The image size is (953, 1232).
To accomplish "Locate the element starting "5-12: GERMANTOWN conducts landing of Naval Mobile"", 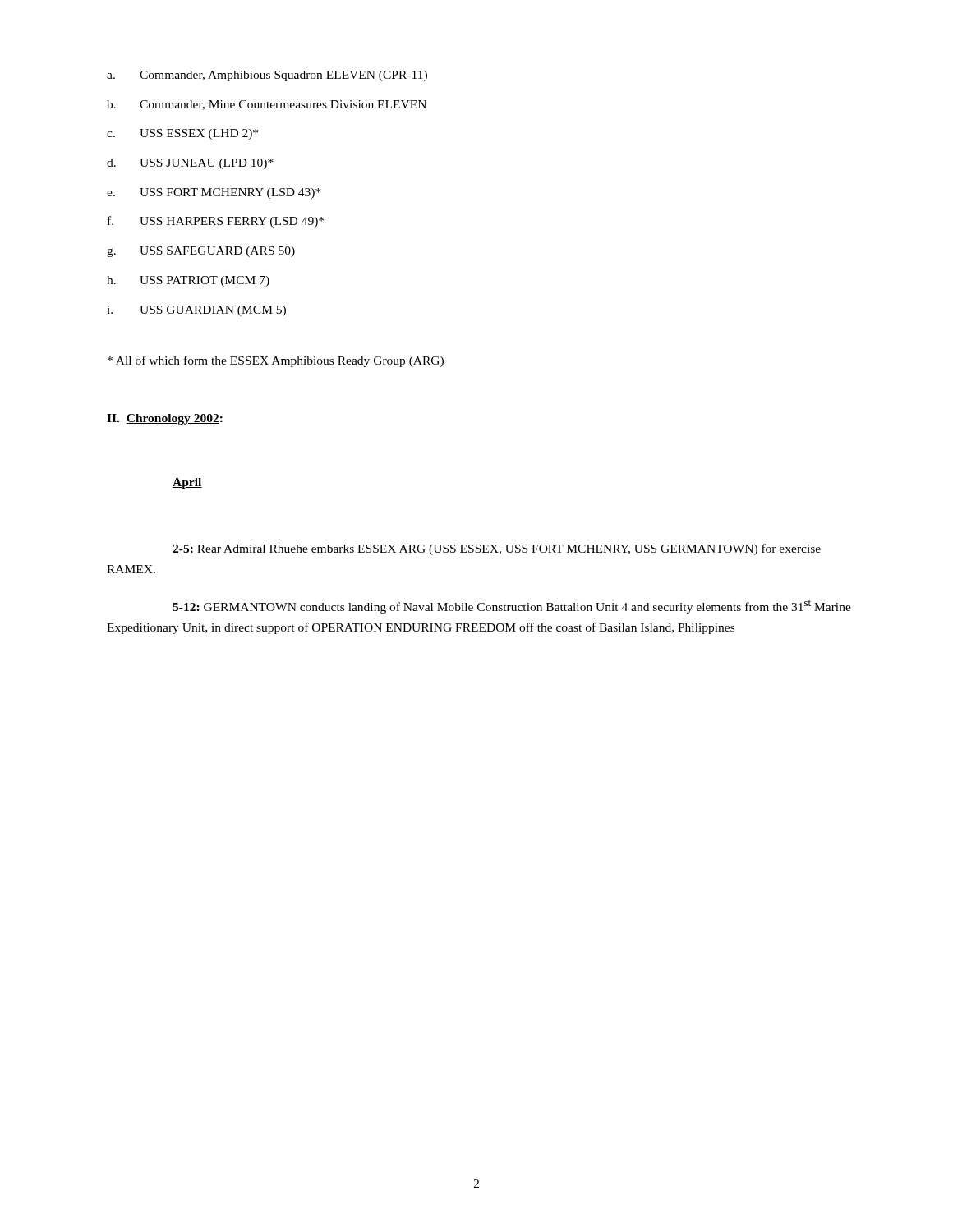I will click(x=489, y=616).
